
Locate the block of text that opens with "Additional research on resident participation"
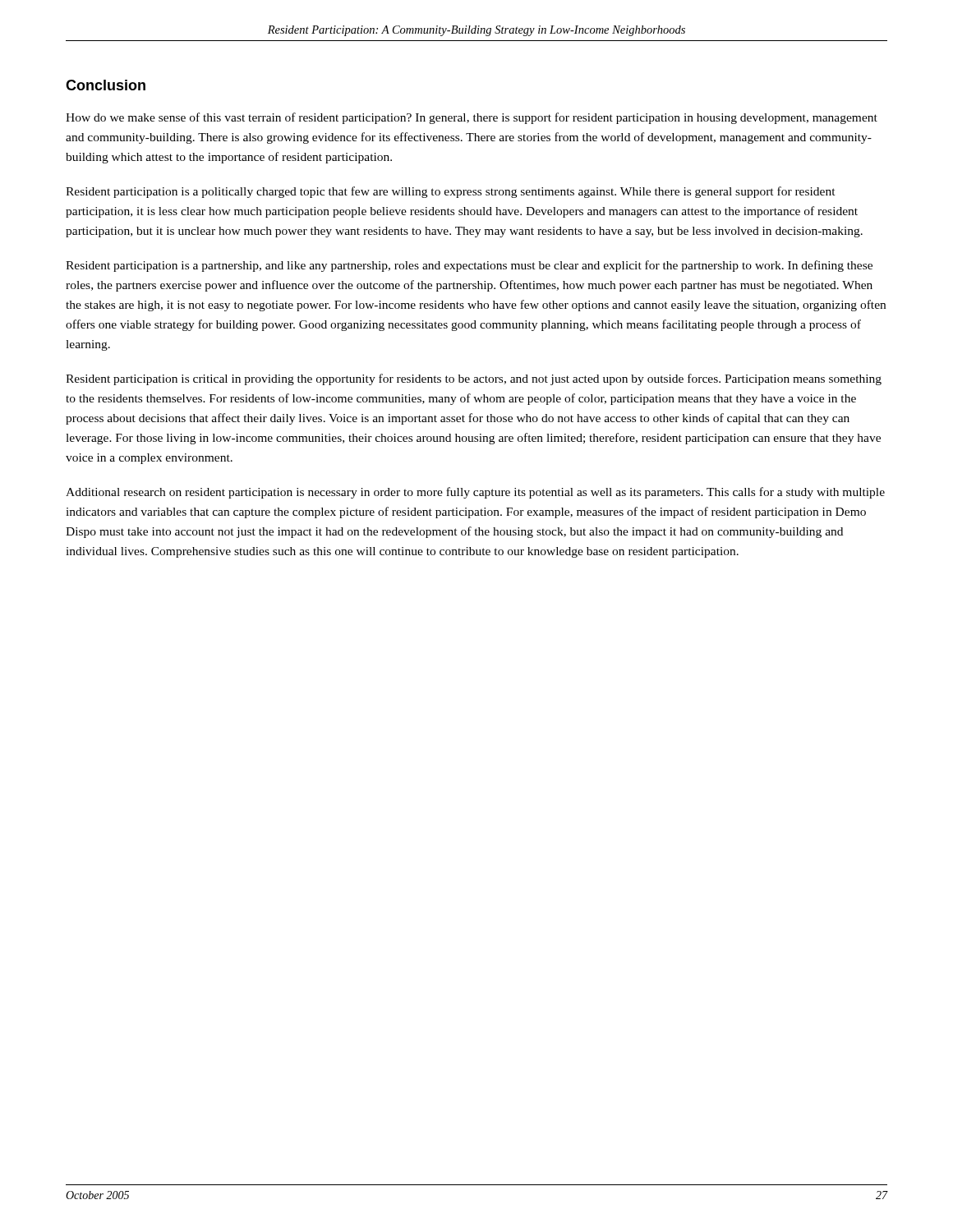coord(475,521)
